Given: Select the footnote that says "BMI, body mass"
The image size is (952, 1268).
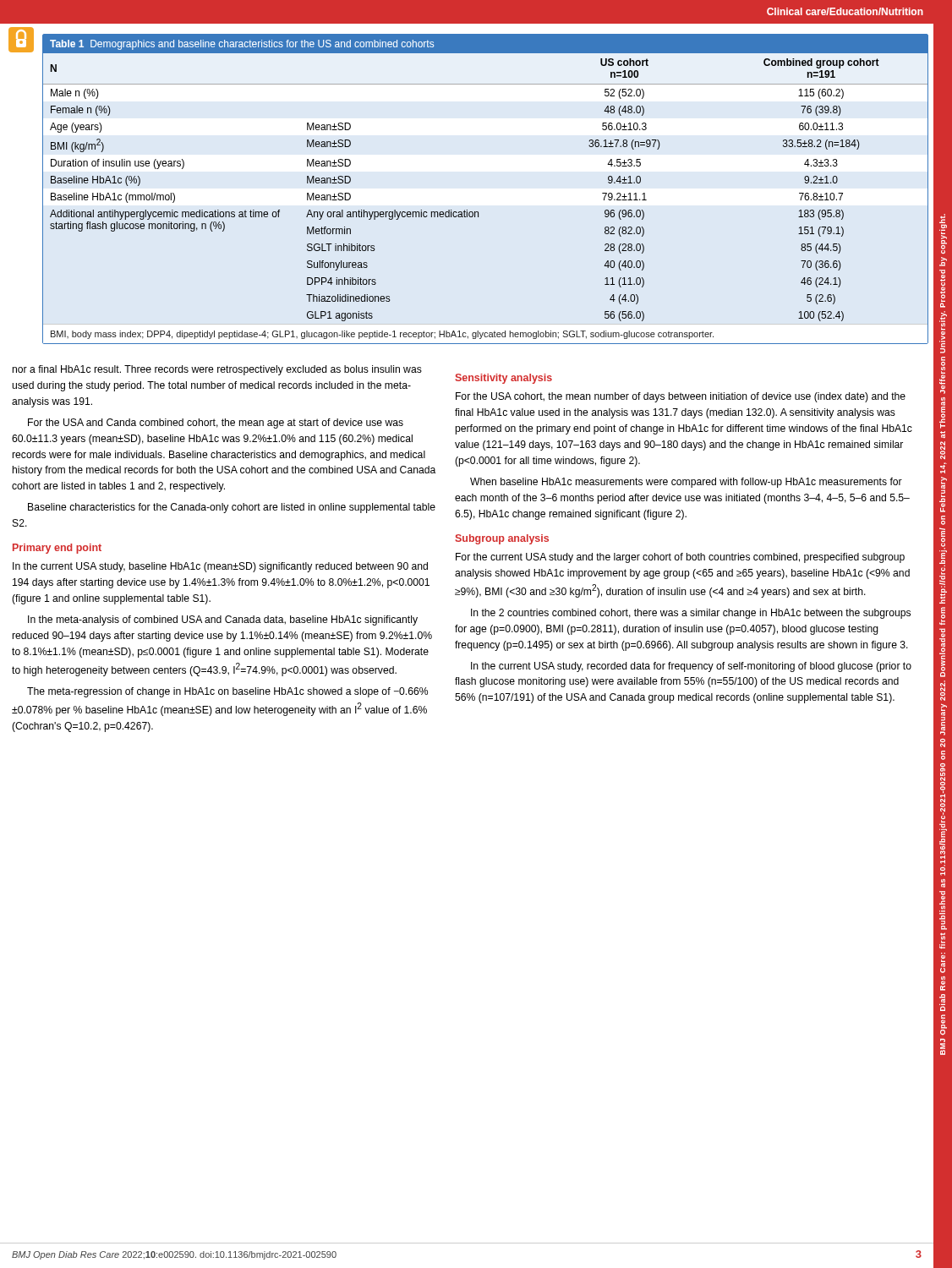Looking at the screenshot, I should (382, 334).
